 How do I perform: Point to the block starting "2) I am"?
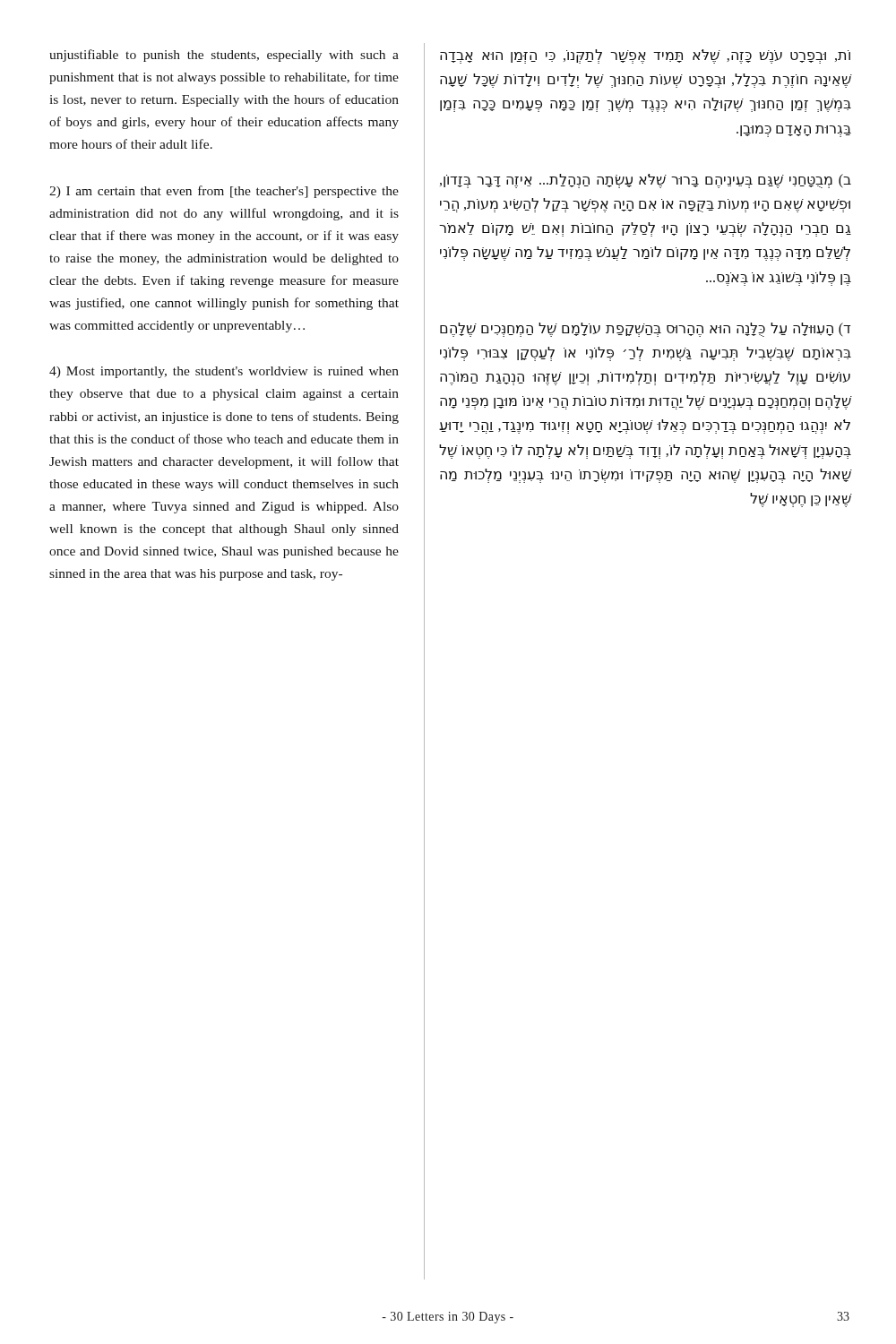[224, 258]
